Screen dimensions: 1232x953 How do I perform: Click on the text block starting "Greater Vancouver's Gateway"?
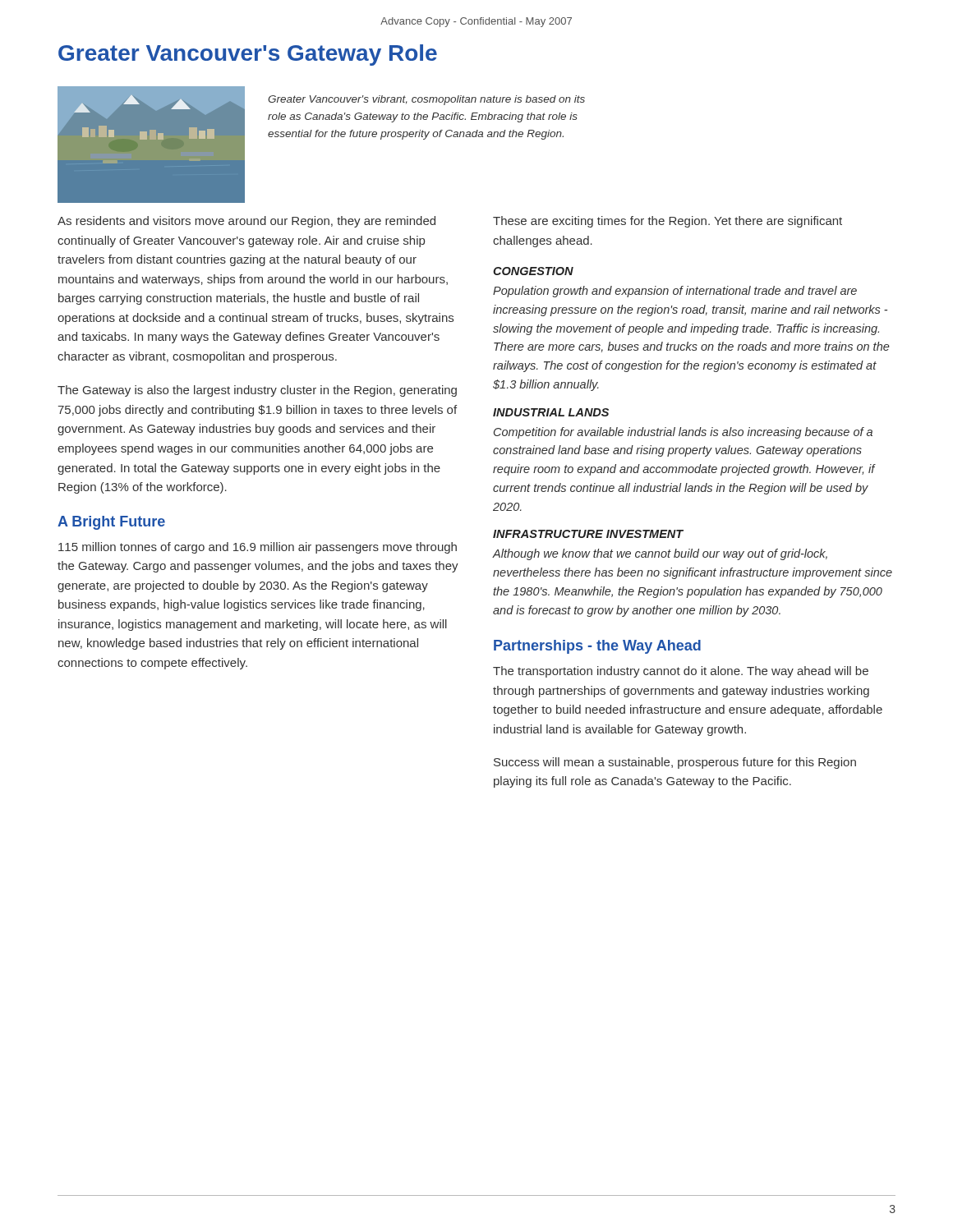248,55
